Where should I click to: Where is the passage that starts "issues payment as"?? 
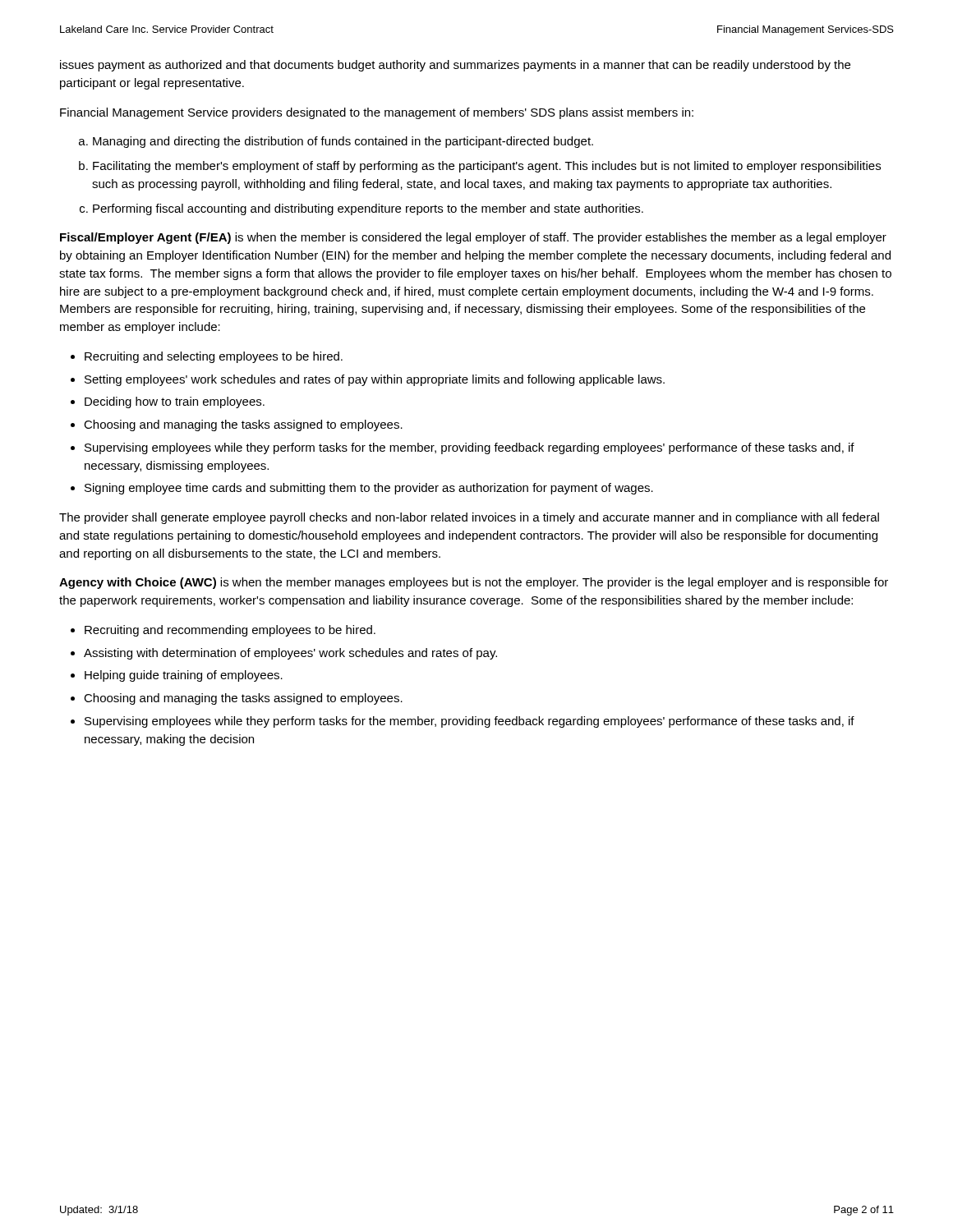click(x=455, y=73)
